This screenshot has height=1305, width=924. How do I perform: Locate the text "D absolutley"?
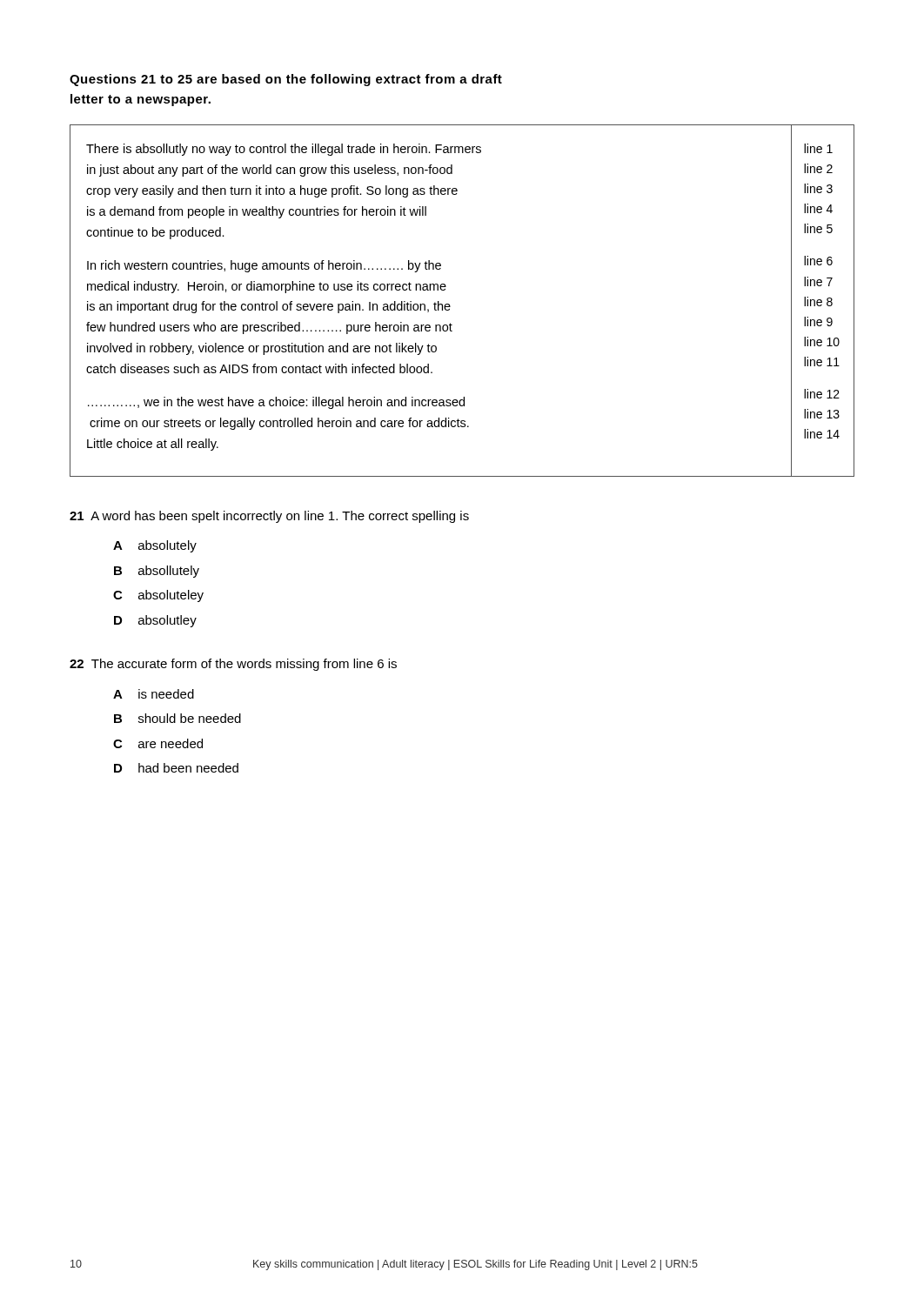[x=155, y=620]
